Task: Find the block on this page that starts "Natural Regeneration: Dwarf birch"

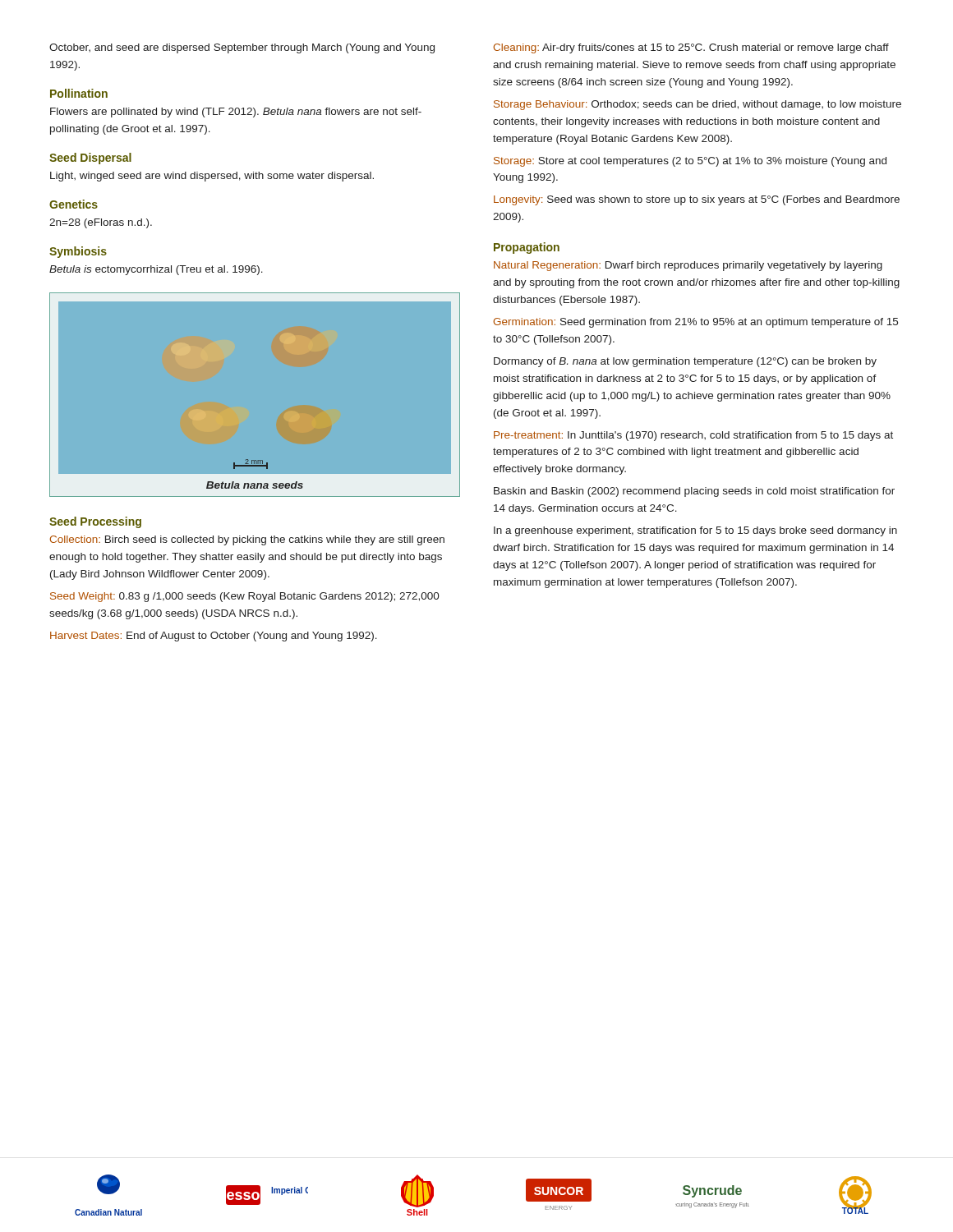Action: 696,282
